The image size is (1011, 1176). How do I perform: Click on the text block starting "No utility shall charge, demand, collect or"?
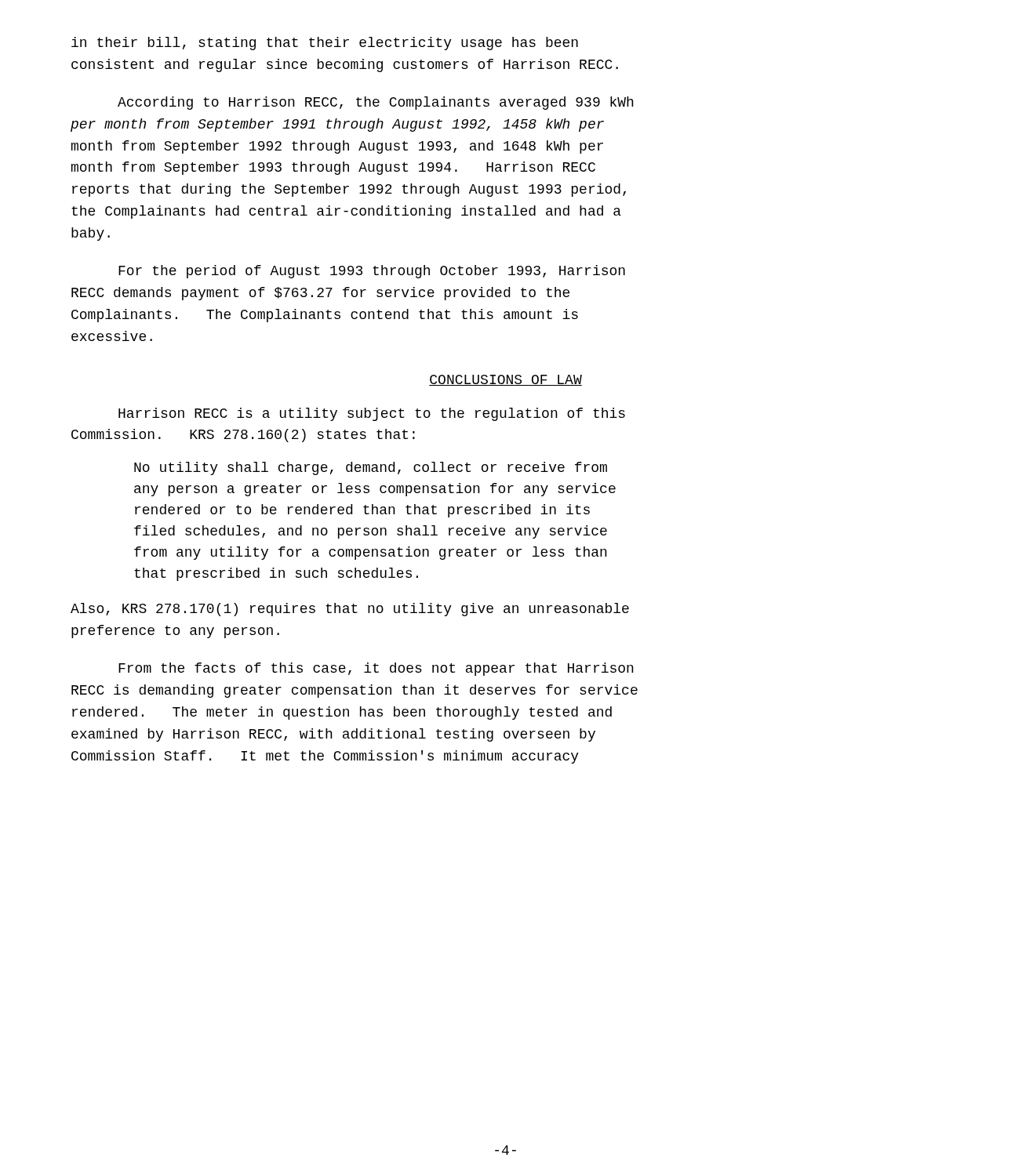click(x=513, y=522)
